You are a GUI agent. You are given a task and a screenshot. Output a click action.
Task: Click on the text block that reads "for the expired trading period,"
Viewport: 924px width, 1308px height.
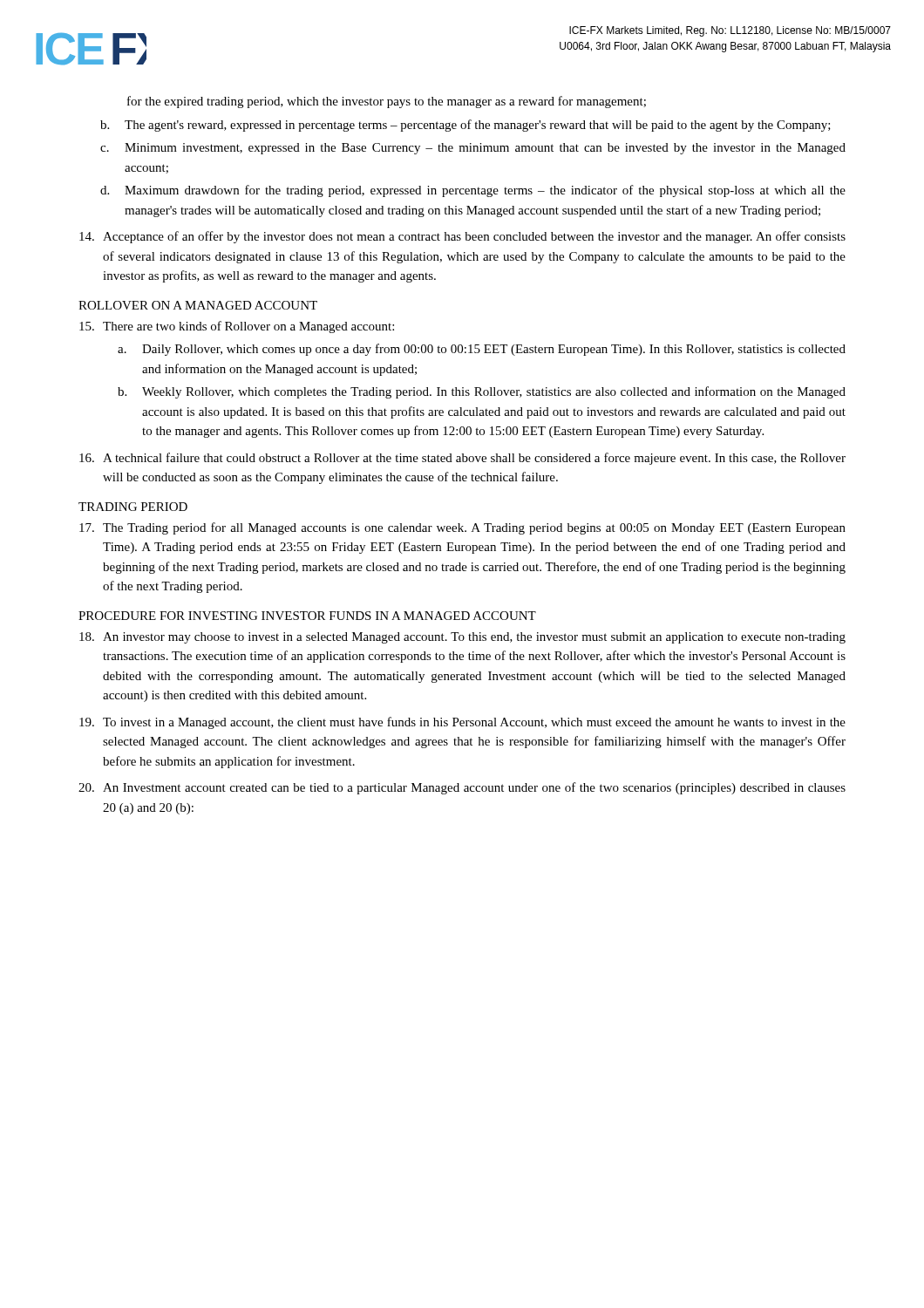[387, 101]
